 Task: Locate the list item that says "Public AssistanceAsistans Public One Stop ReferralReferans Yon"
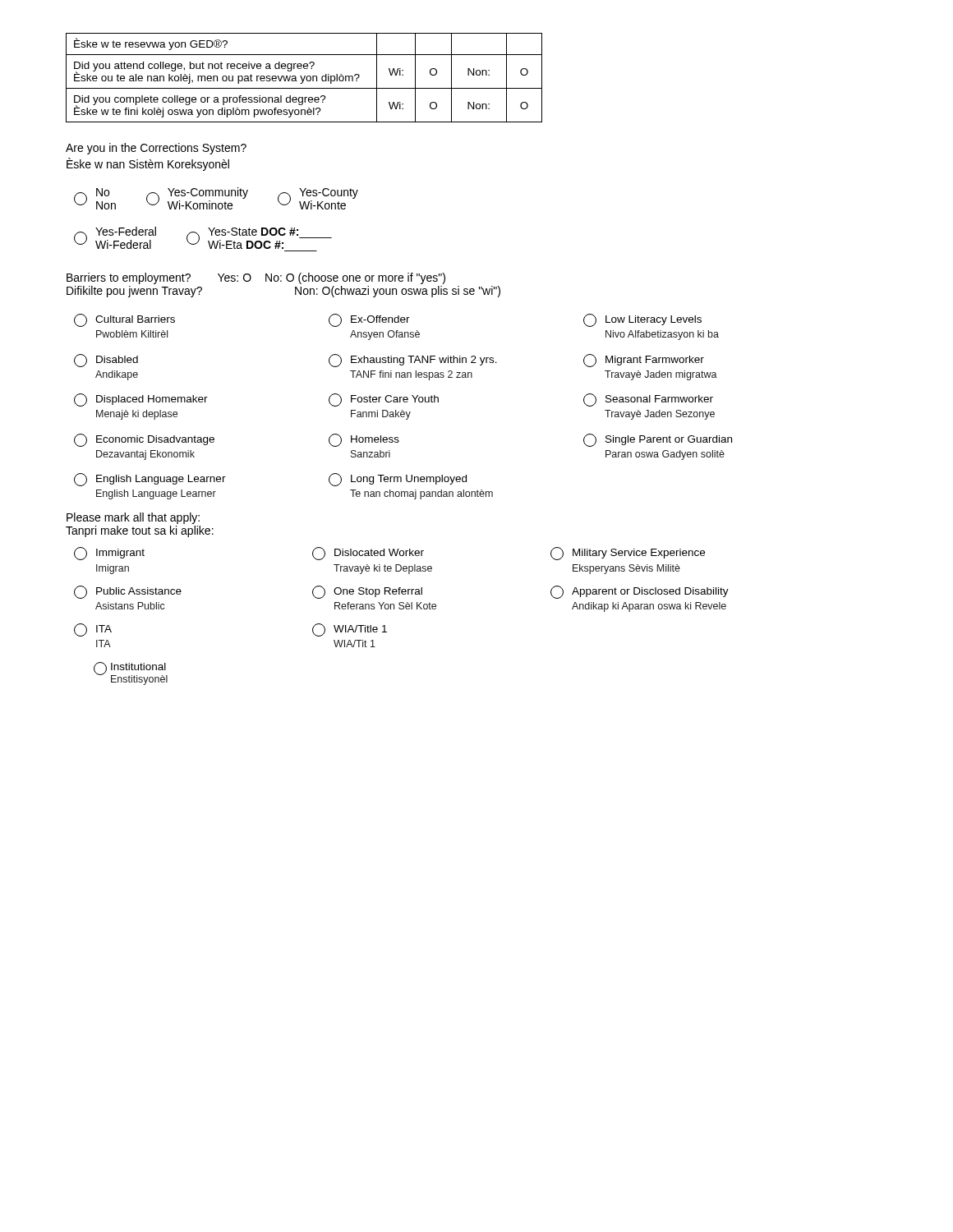(431, 599)
